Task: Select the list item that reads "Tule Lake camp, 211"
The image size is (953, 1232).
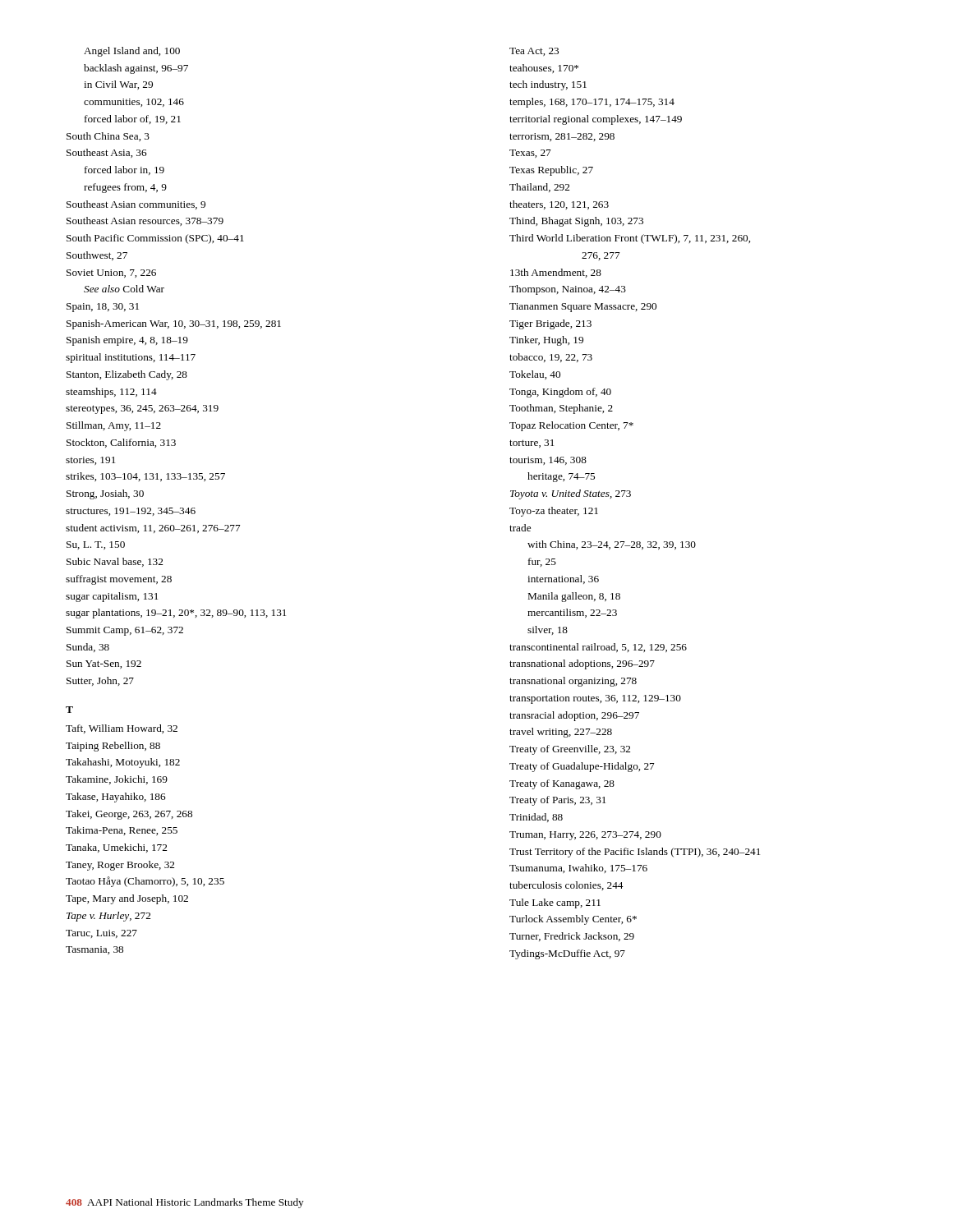Action: pyautogui.click(x=555, y=902)
